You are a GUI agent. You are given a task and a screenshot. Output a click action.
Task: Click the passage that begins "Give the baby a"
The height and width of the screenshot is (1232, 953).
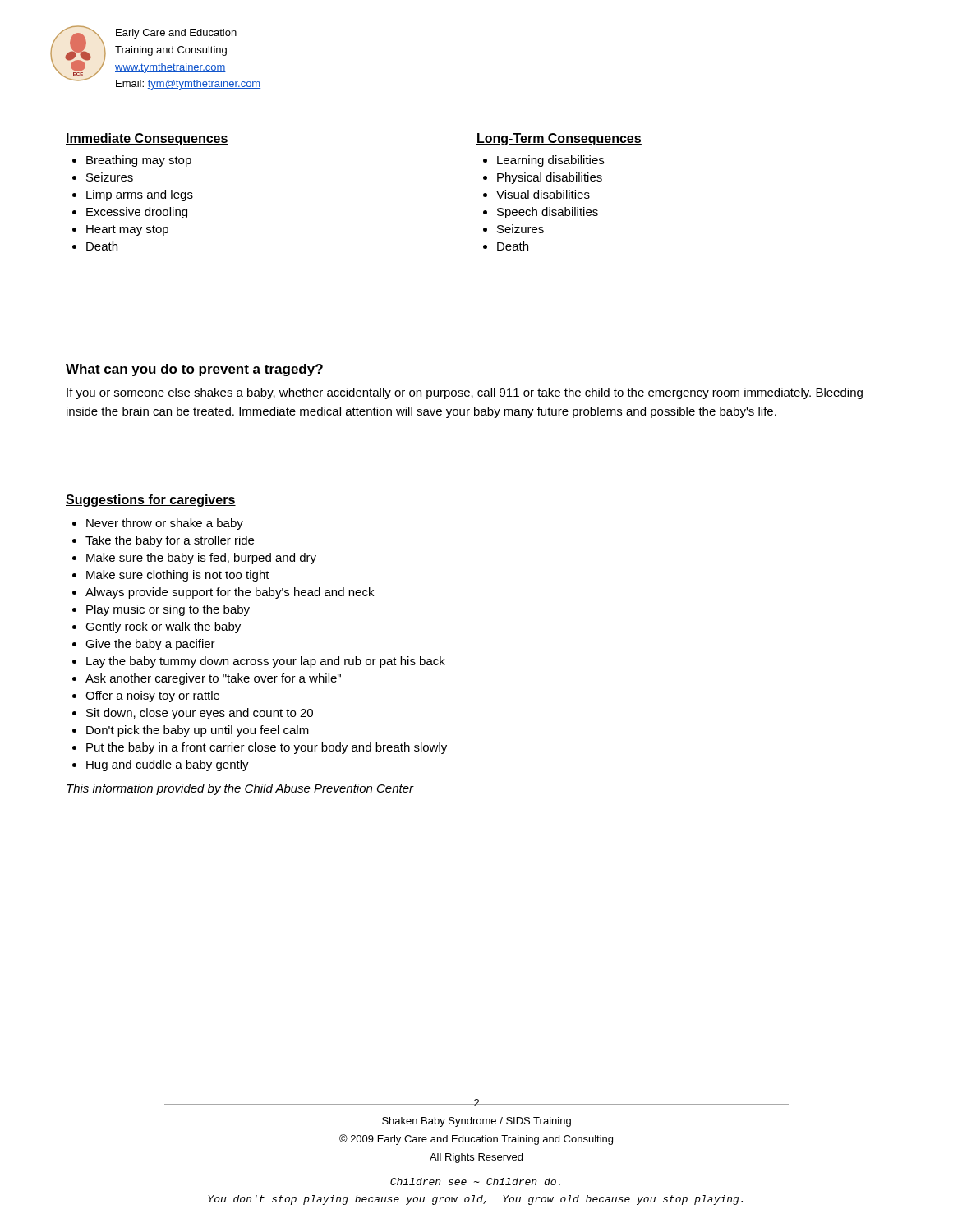150,644
